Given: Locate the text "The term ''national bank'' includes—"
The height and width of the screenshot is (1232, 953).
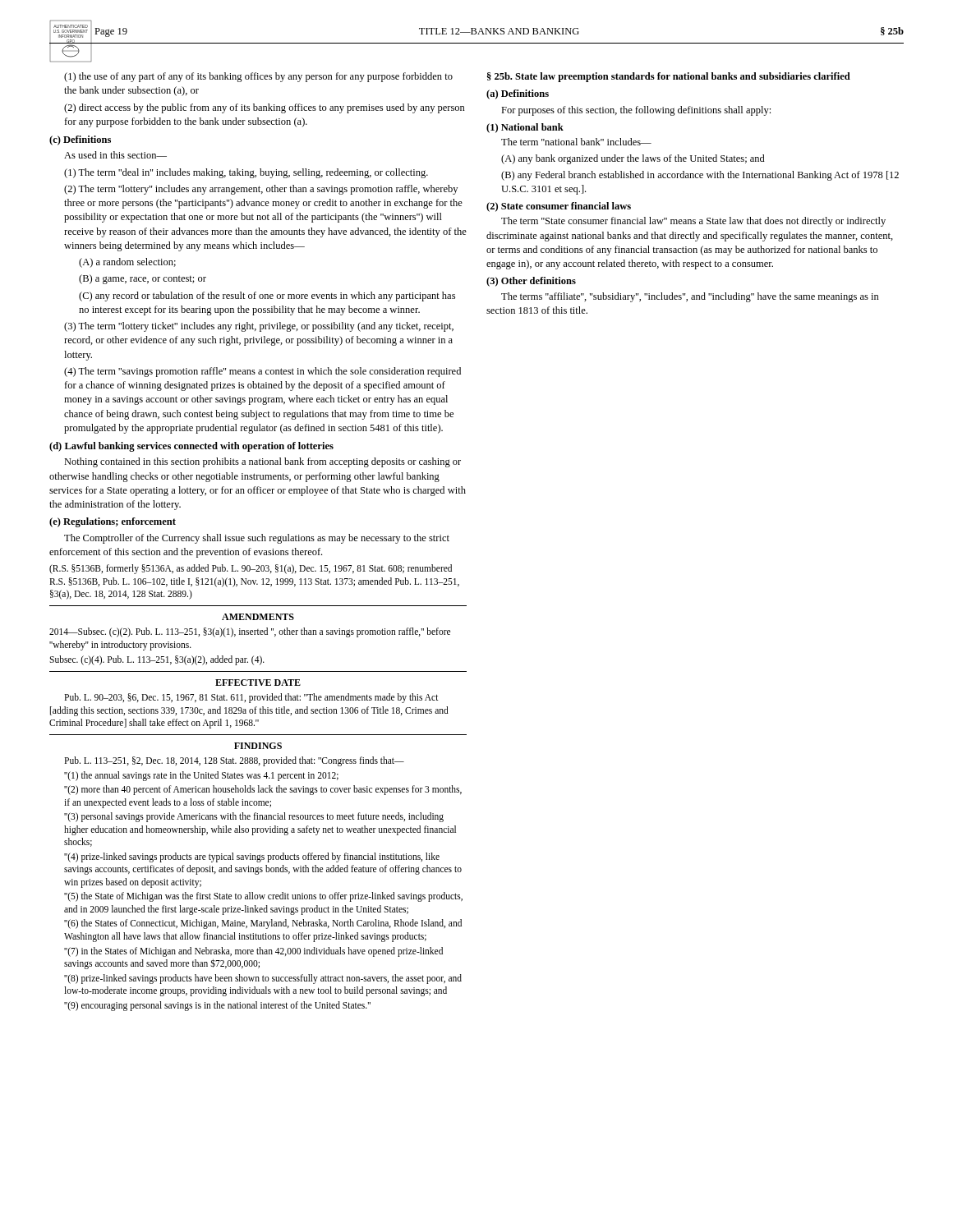Looking at the screenshot, I should tap(576, 142).
